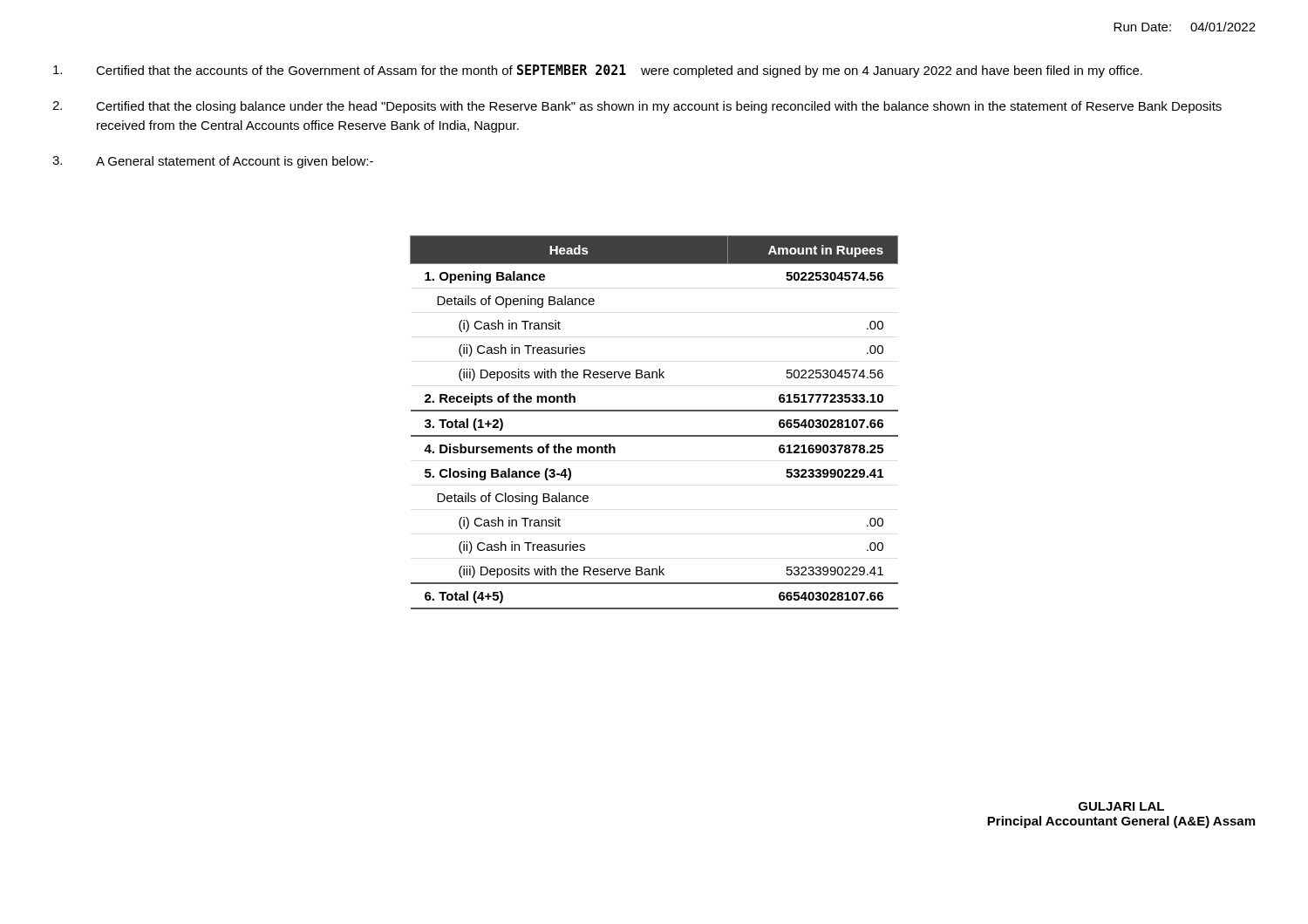The width and height of the screenshot is (1308, 924).
Task: Click the passage that begins "Certified that the accounts of the Government"
Action: click(x=654, y=71)
